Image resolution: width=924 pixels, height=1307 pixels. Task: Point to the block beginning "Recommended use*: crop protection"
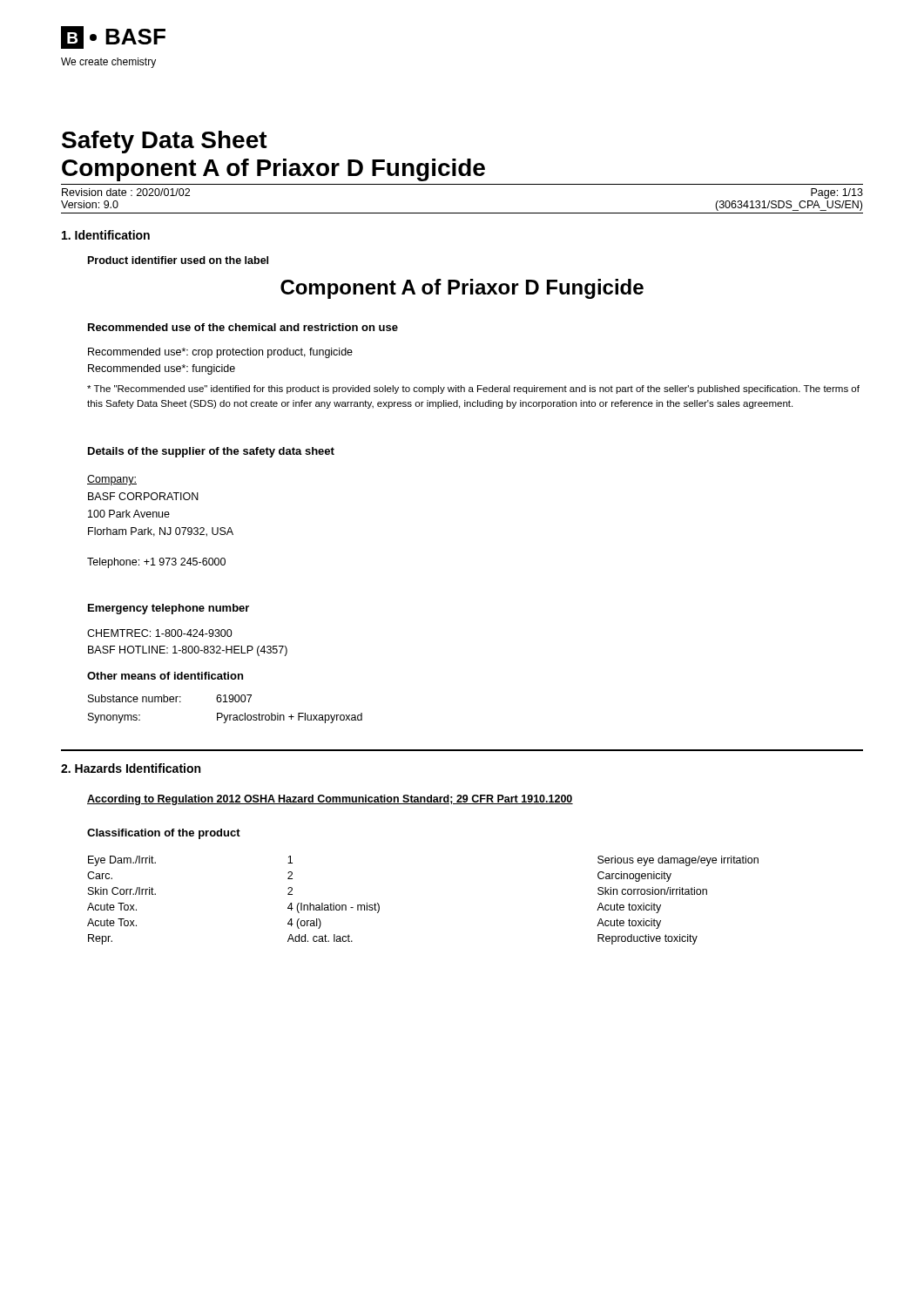pos(220,360)
